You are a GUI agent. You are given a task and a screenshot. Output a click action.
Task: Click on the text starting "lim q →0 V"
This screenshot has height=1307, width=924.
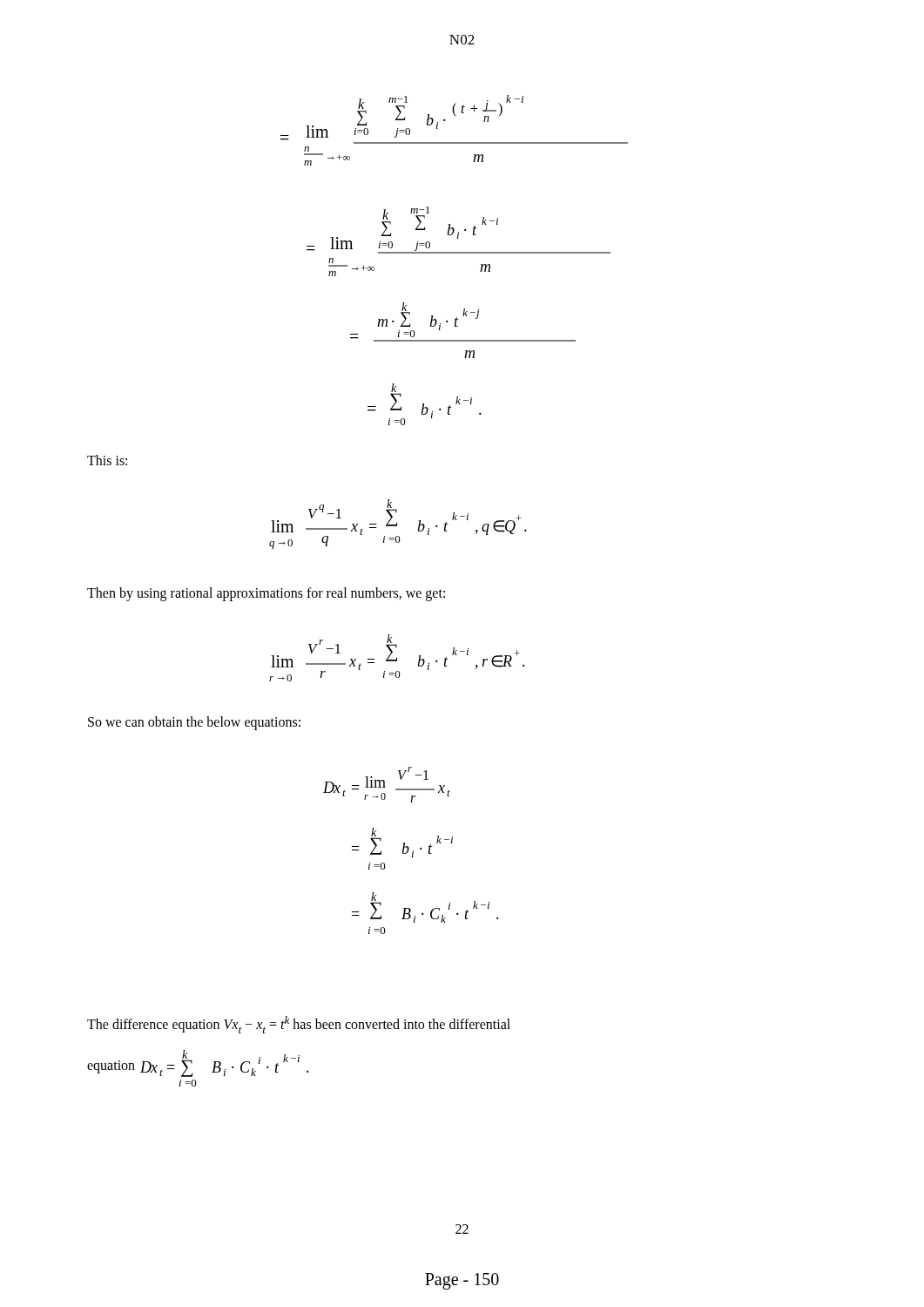click(x=462, y=523)
